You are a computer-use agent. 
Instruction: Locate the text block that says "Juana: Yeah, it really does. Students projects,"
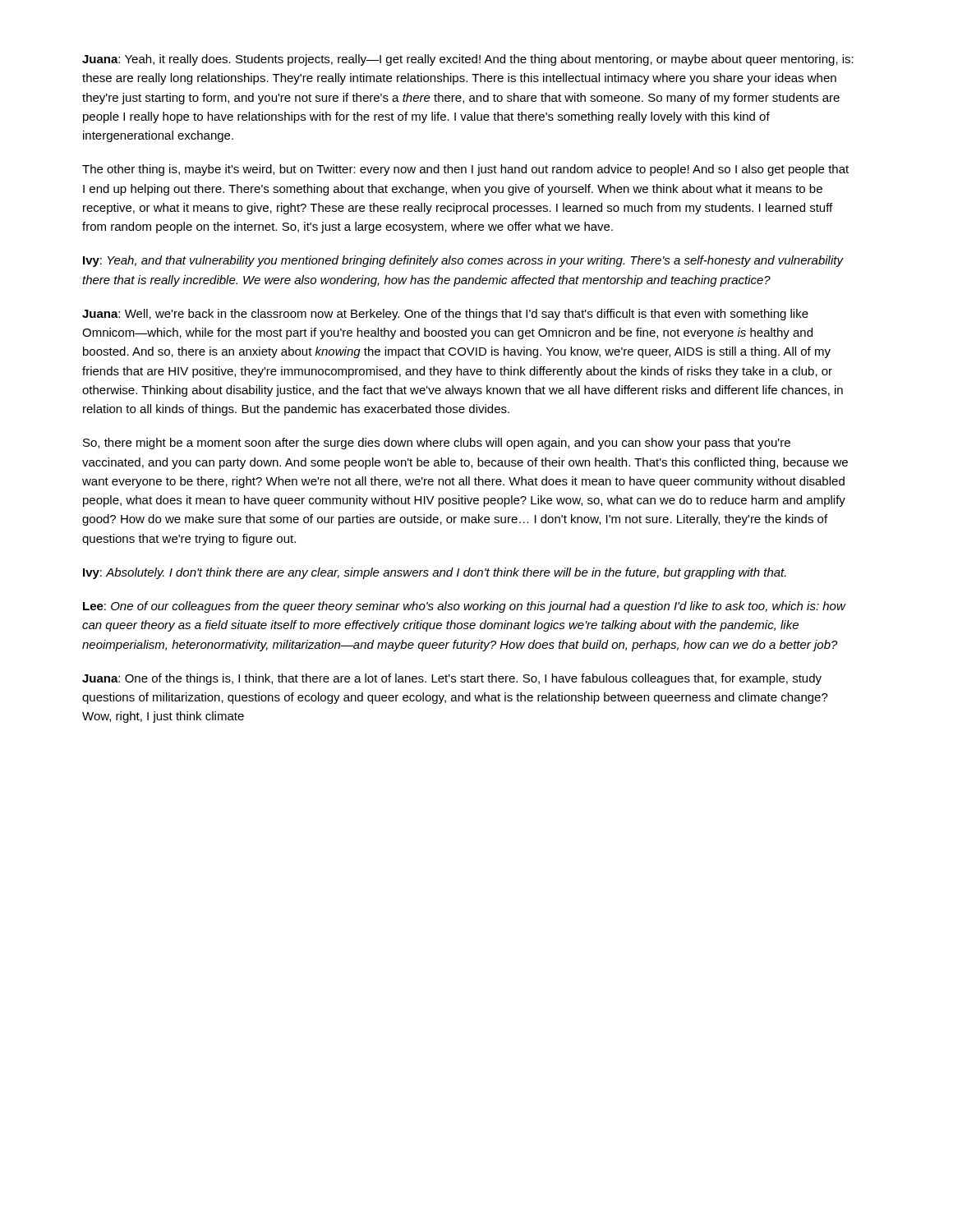coord(468,97)
